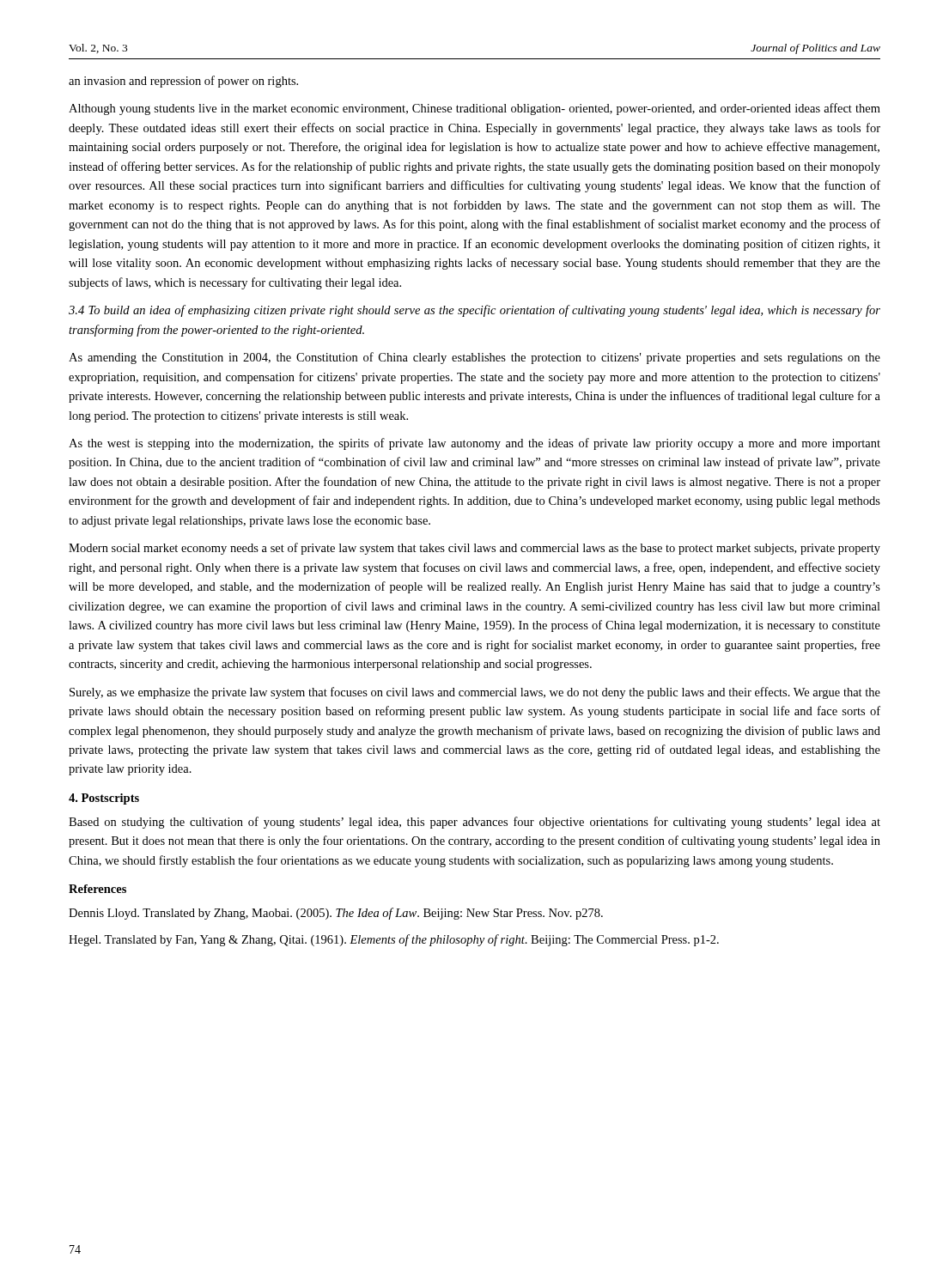Find the text block with the text "Dennis Lloyd. Translated by Zhang, Maobai. (2005). The"
This screenshot has width=949, height=1288.
coord(336,913)
